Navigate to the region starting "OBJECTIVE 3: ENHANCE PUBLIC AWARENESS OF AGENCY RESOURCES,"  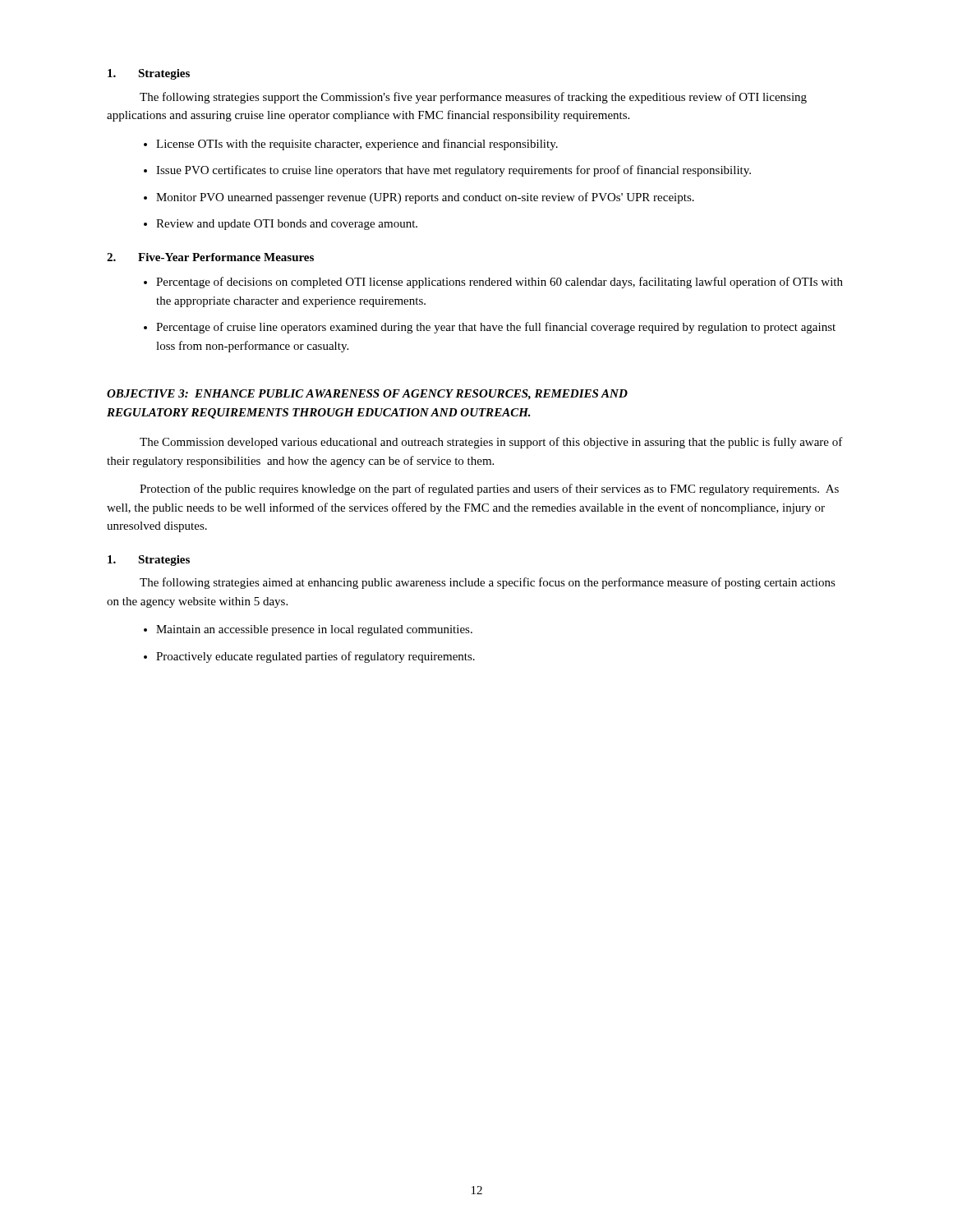pyautogui.click(x=367, y=403)
